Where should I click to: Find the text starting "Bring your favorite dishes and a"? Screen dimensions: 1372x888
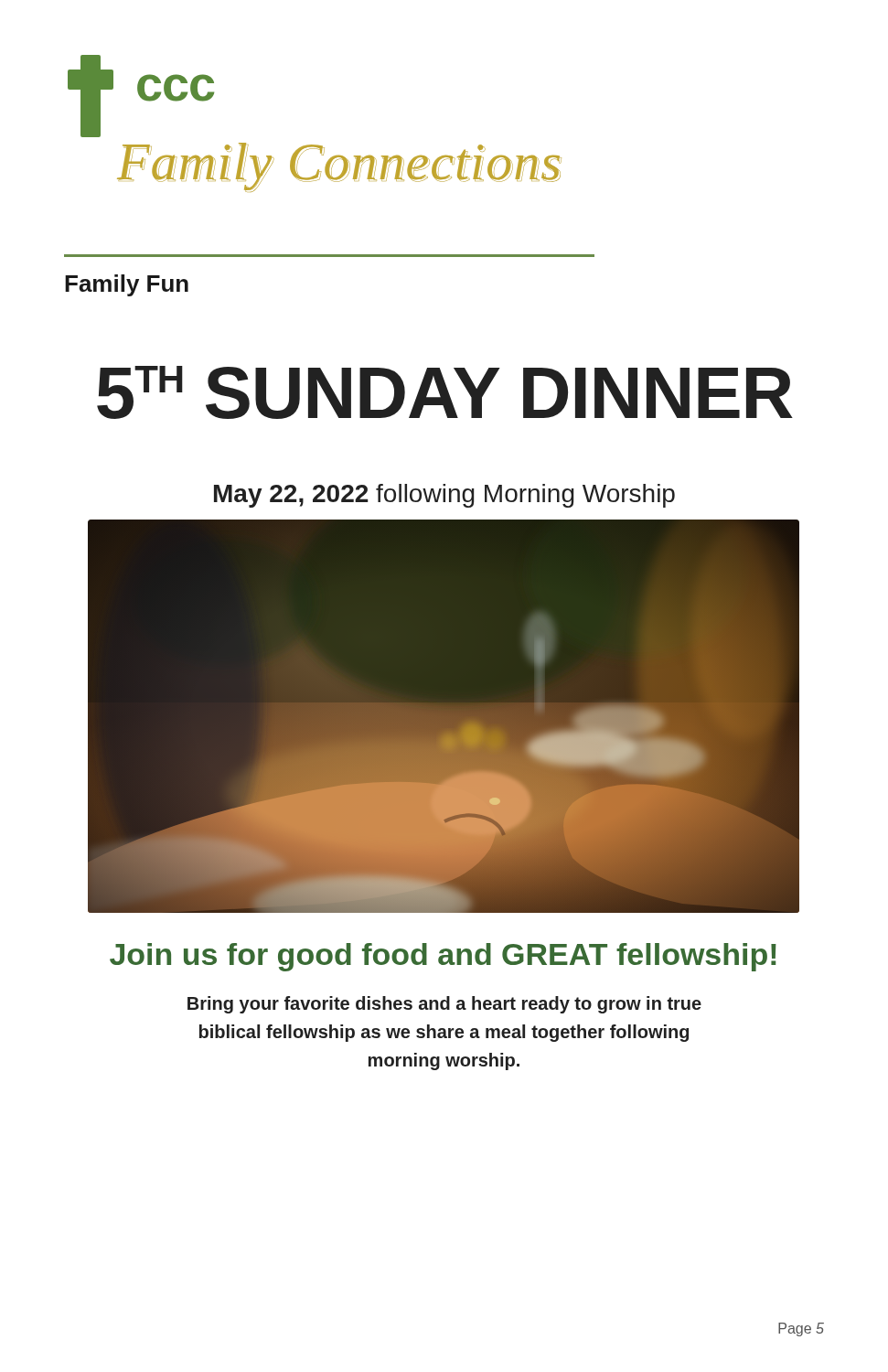444,1032
